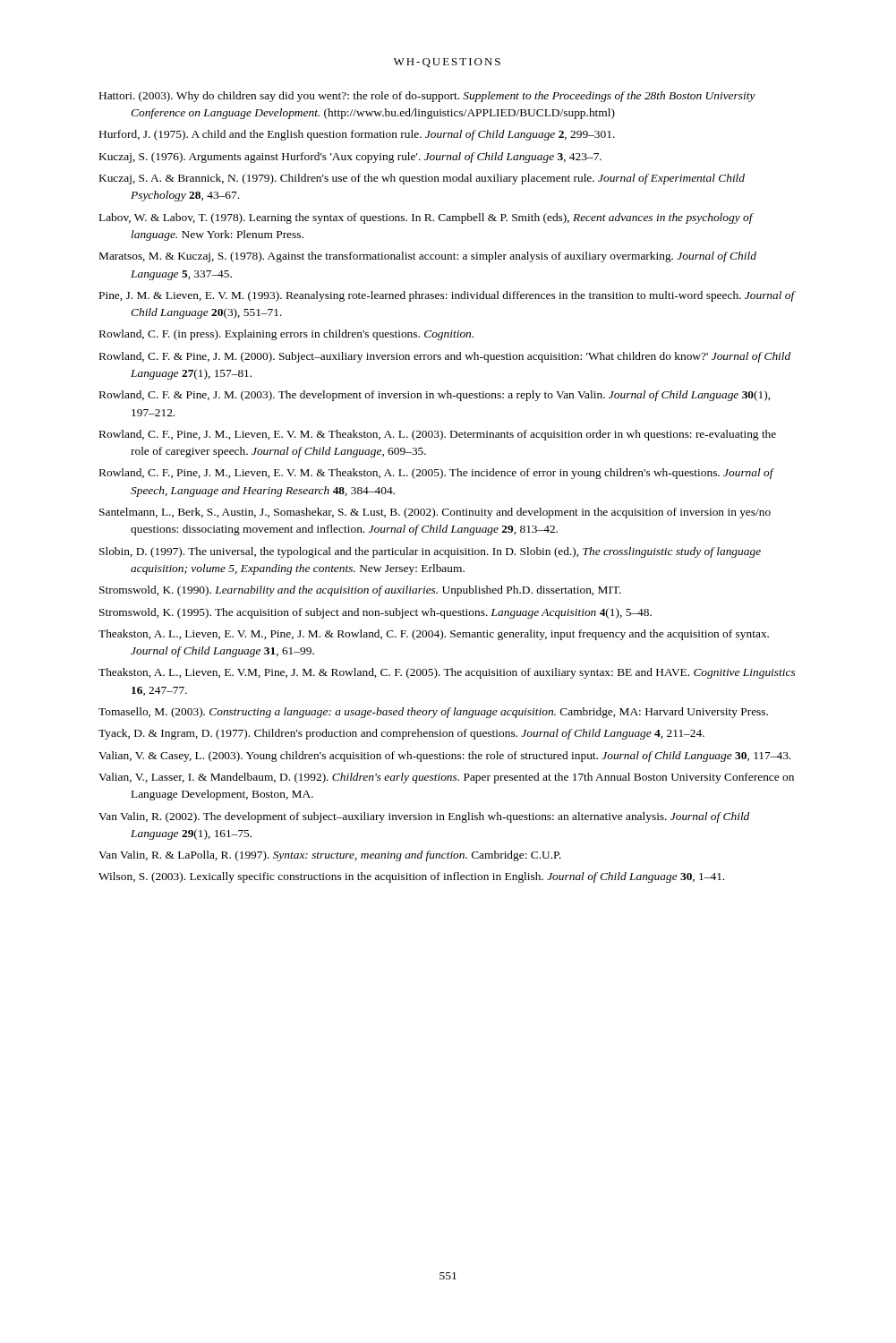Find the list item that says "Stromswold, K. (1995). The acquisition"

point(375,612)
